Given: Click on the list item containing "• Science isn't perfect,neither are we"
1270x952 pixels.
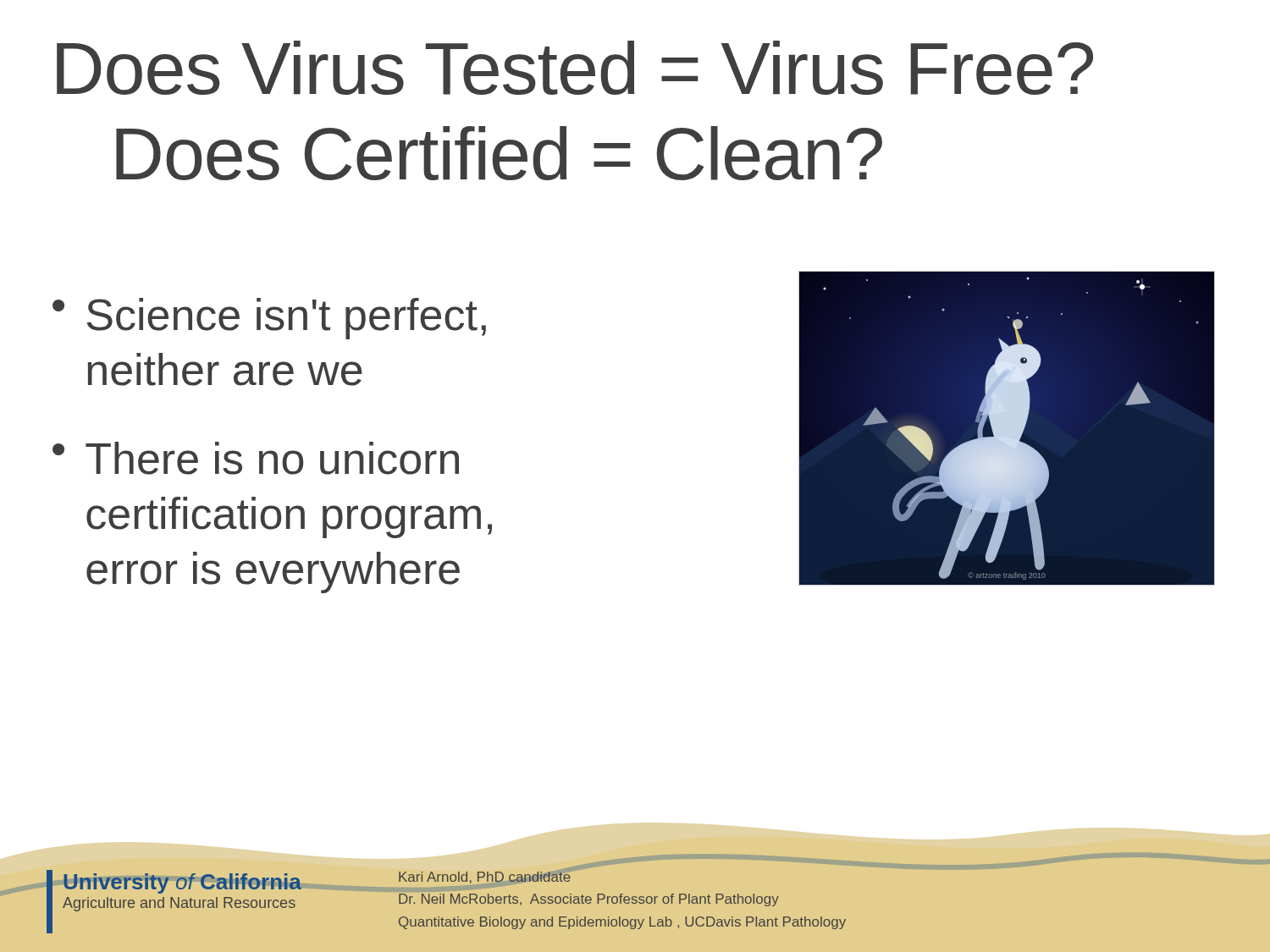Looking at the screenshot, I should coord(270,343).
